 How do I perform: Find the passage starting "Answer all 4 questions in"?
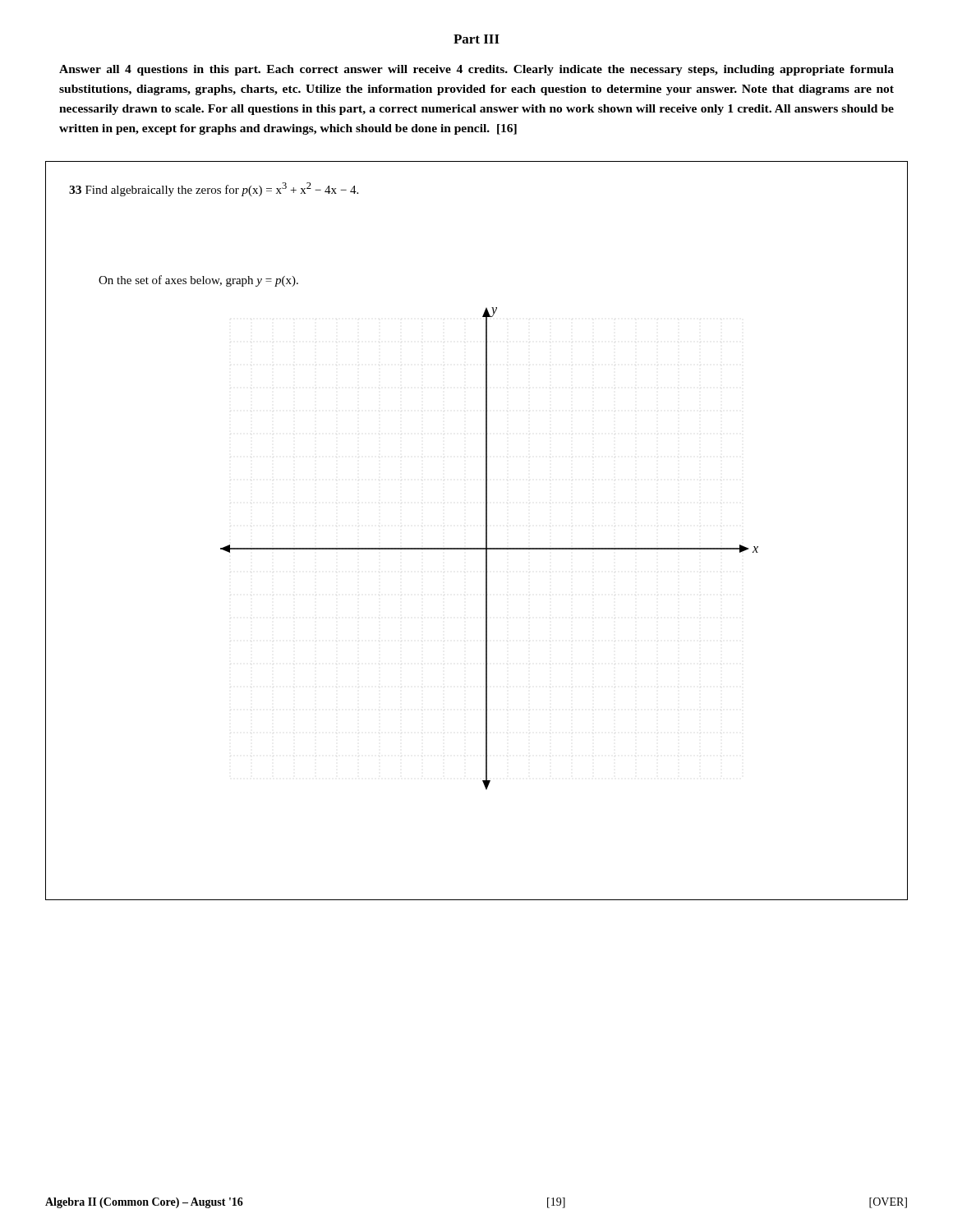pyautogui.click(x=476, y=98)
